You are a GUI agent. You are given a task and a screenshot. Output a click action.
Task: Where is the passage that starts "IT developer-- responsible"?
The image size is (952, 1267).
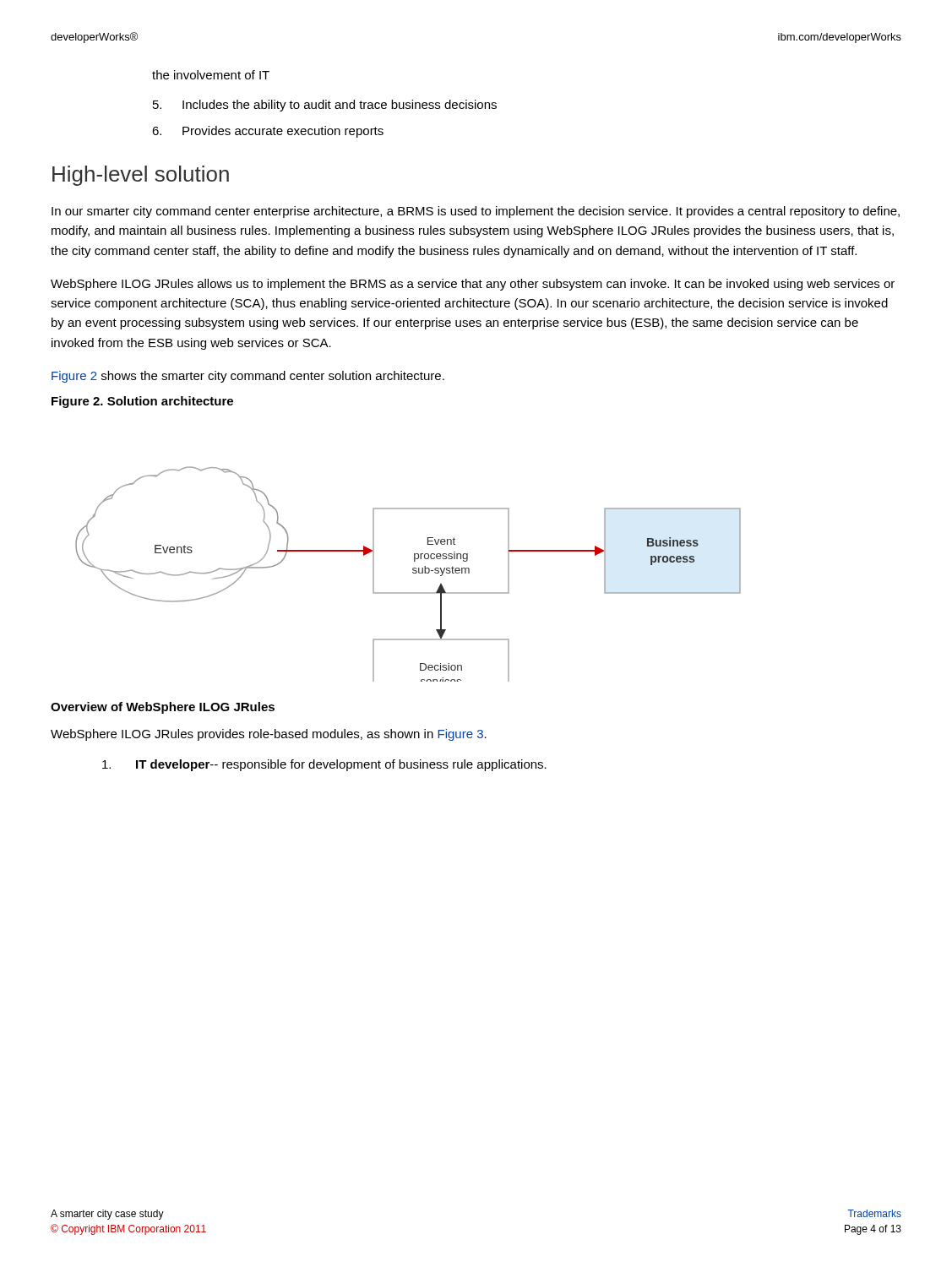pos(324,764)
